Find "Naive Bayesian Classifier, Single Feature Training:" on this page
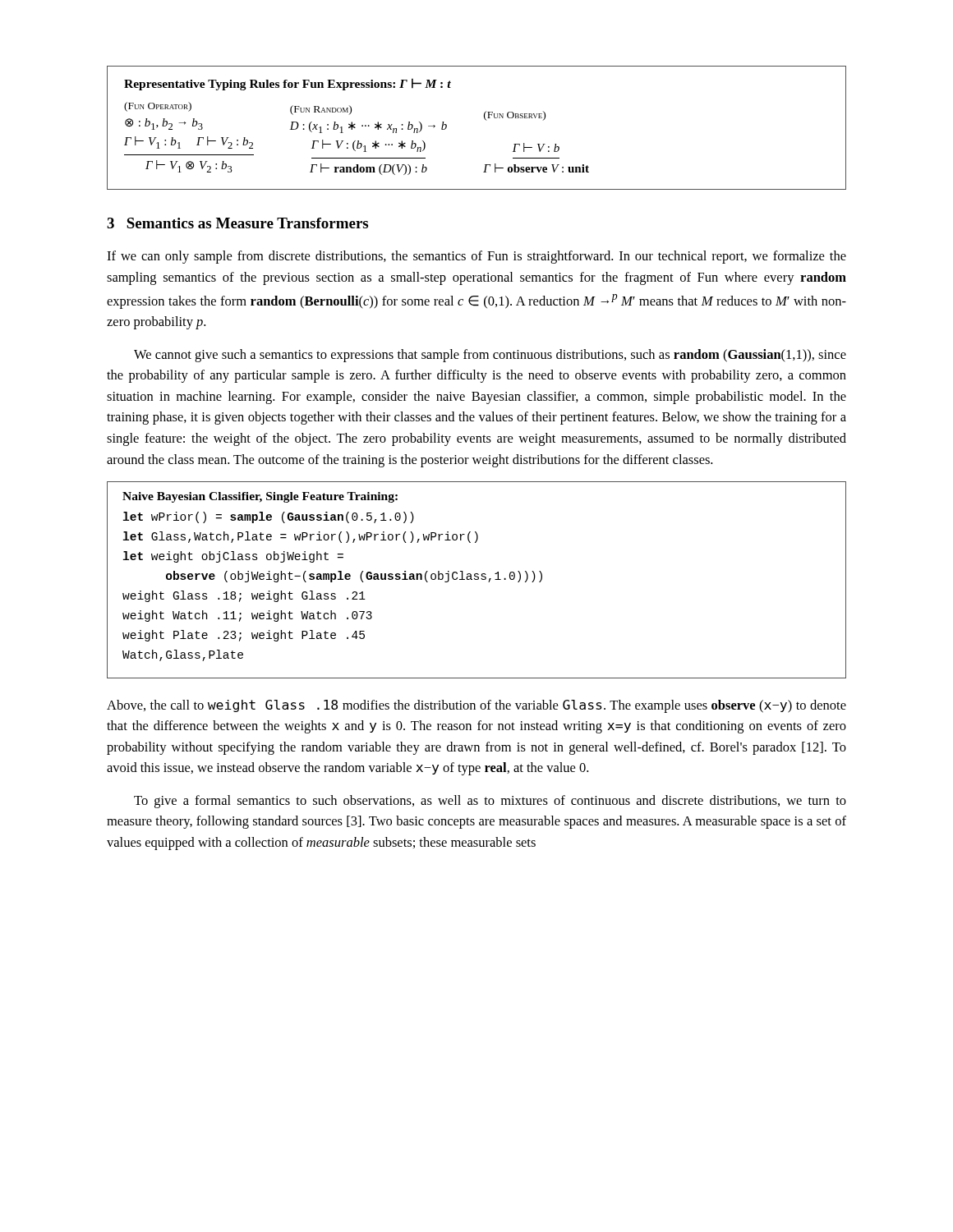The height and width of the screenshot is (1232, 953). (260, 496)
